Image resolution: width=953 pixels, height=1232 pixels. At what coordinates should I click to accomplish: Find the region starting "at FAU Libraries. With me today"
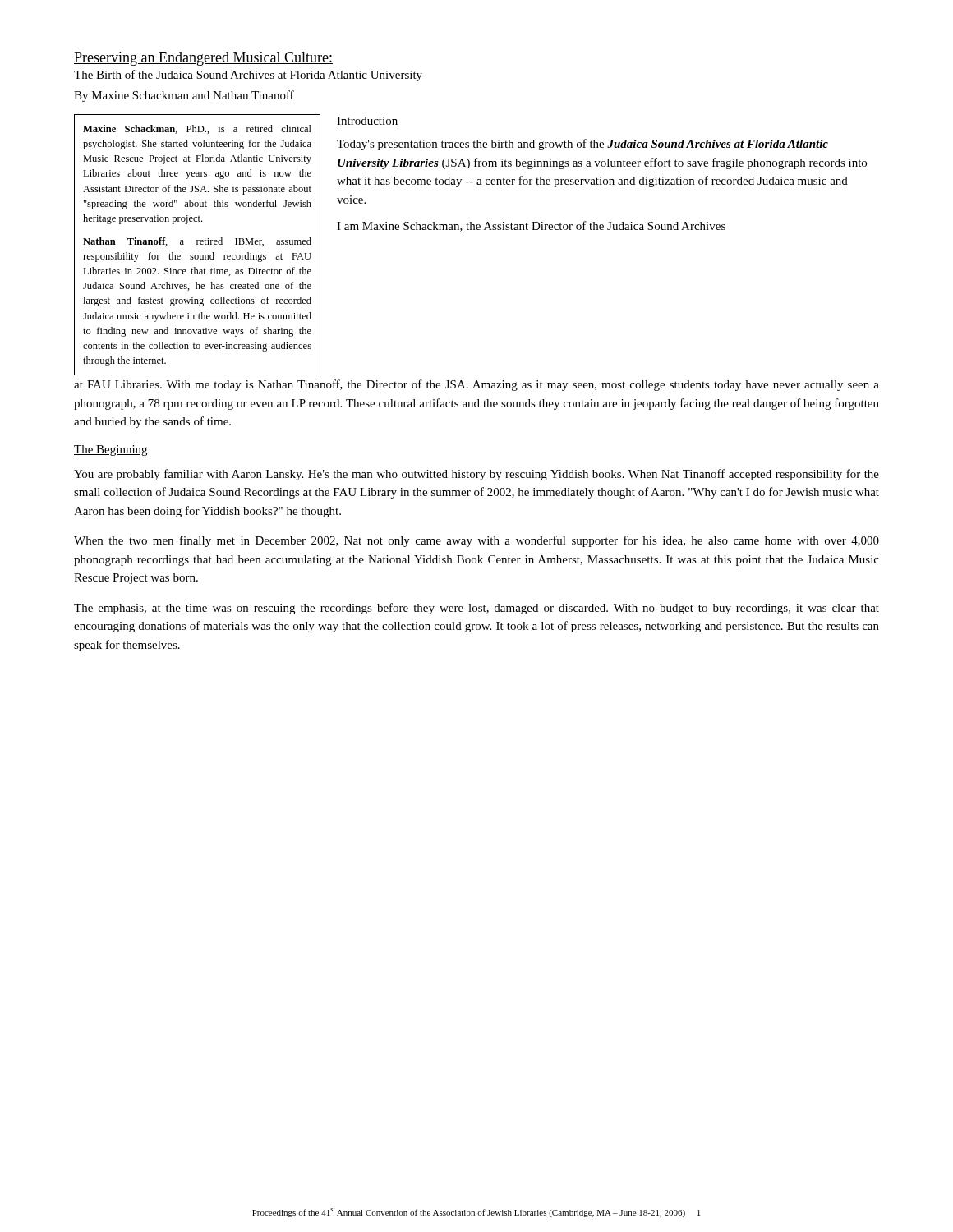[x=476, y=403]
